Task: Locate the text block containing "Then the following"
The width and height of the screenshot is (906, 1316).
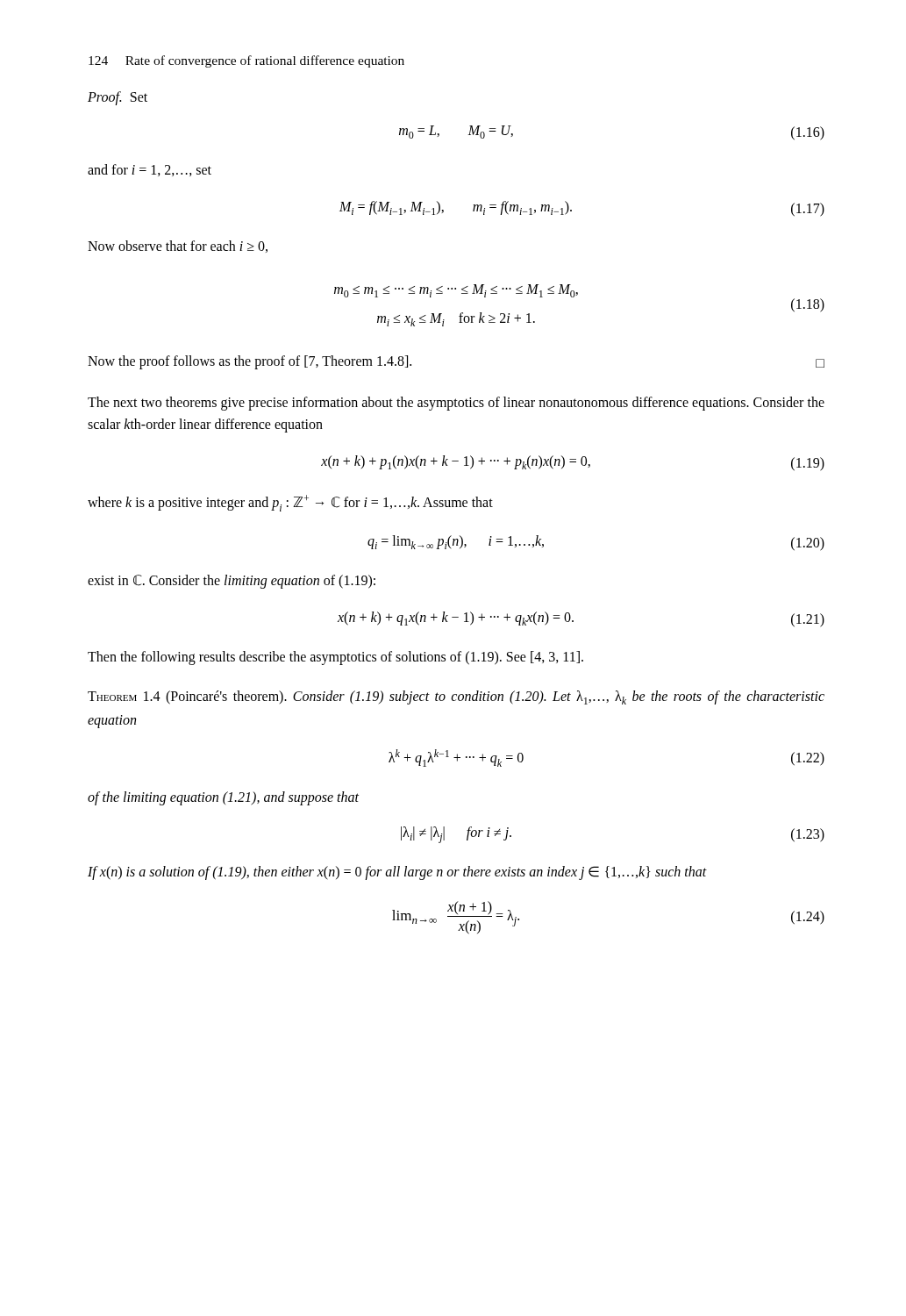Action: pyautogui.click(x=336, y=657)
